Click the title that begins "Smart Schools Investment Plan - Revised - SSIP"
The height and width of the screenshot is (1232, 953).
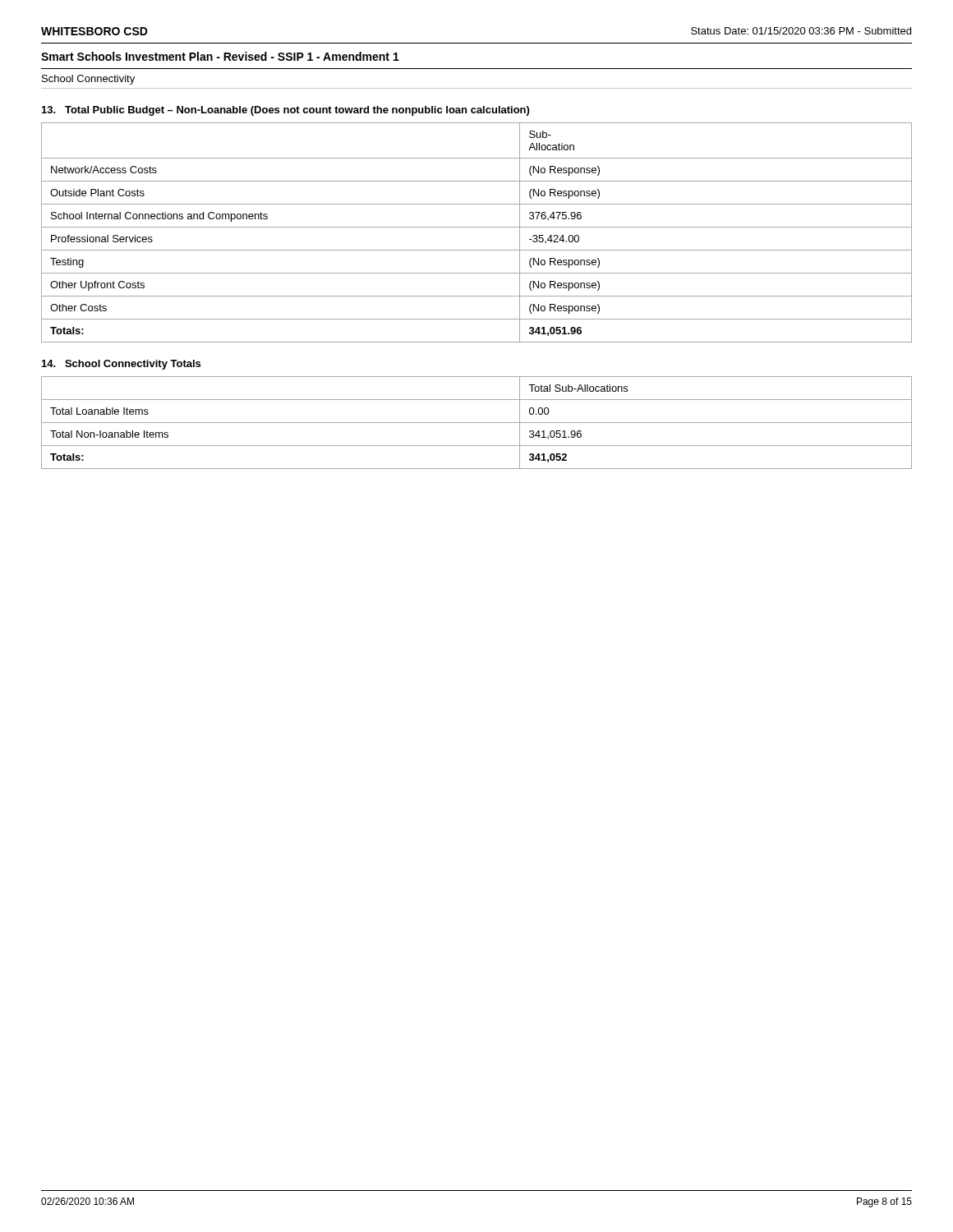tap(220, 57)
